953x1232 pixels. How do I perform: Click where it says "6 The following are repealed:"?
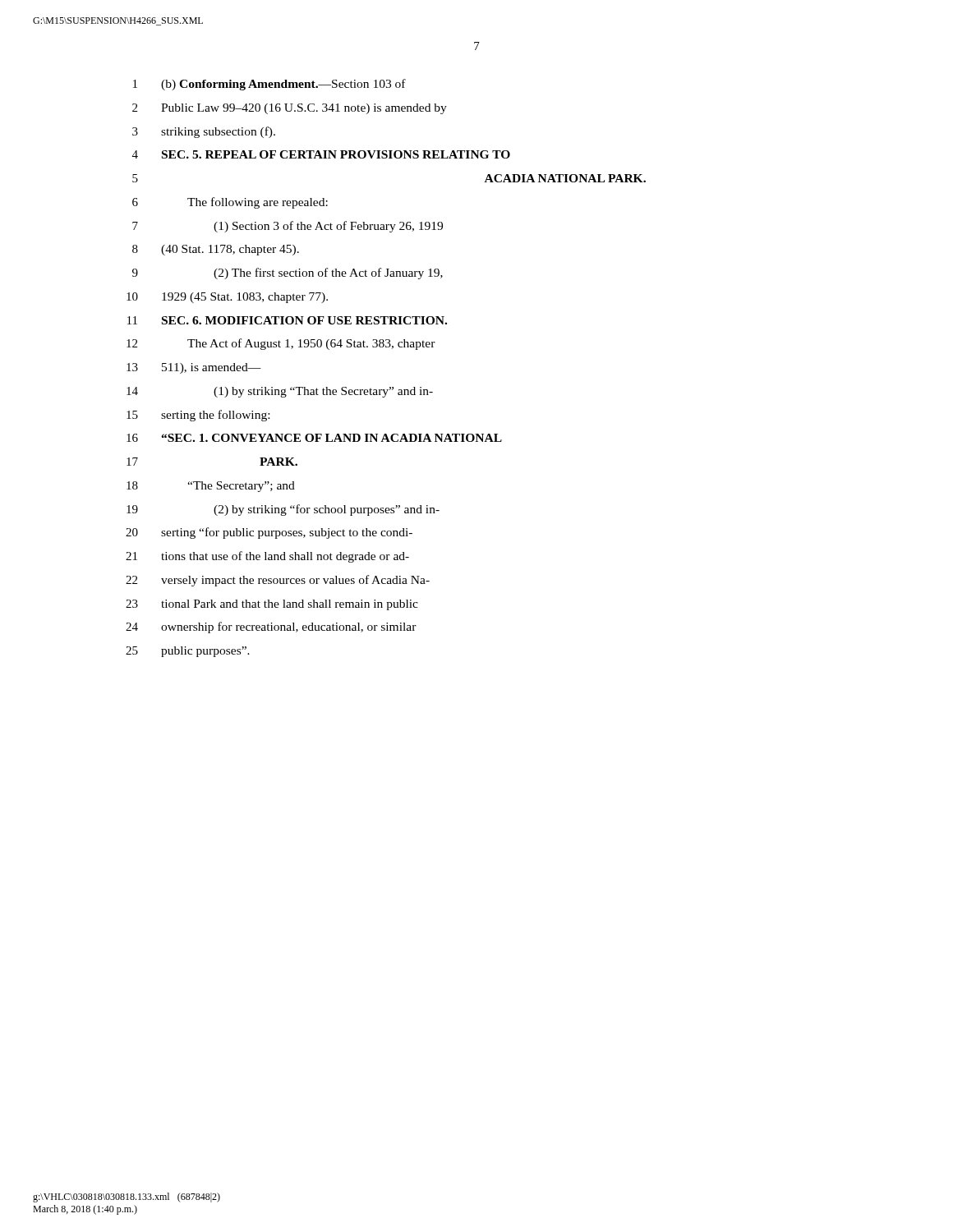pyautogui.click(x=230, y=203)
